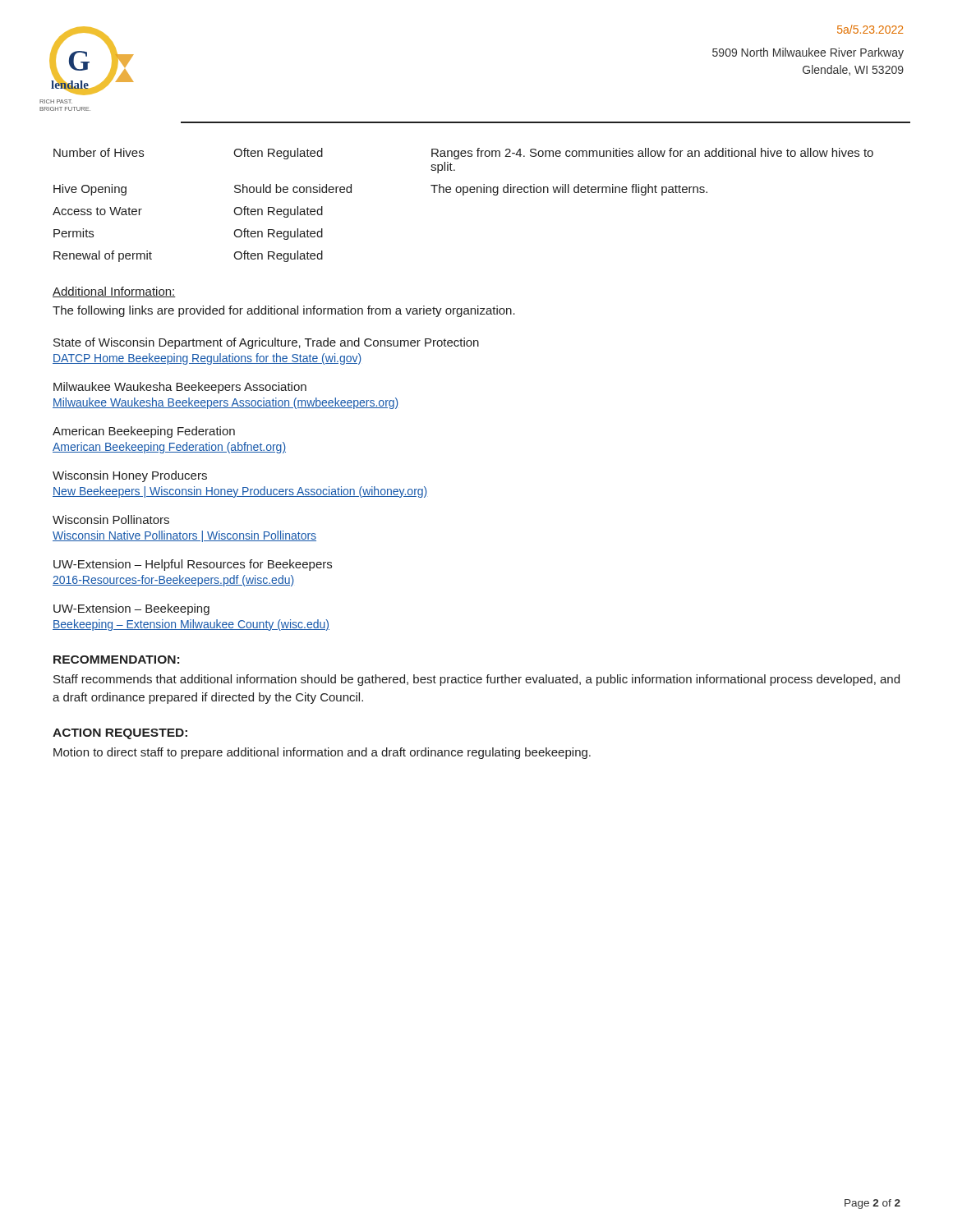Click on the region starting "UW-Extension – Helpful Resources for"
The image size is (953, 1232).
(x=193, y=563)
